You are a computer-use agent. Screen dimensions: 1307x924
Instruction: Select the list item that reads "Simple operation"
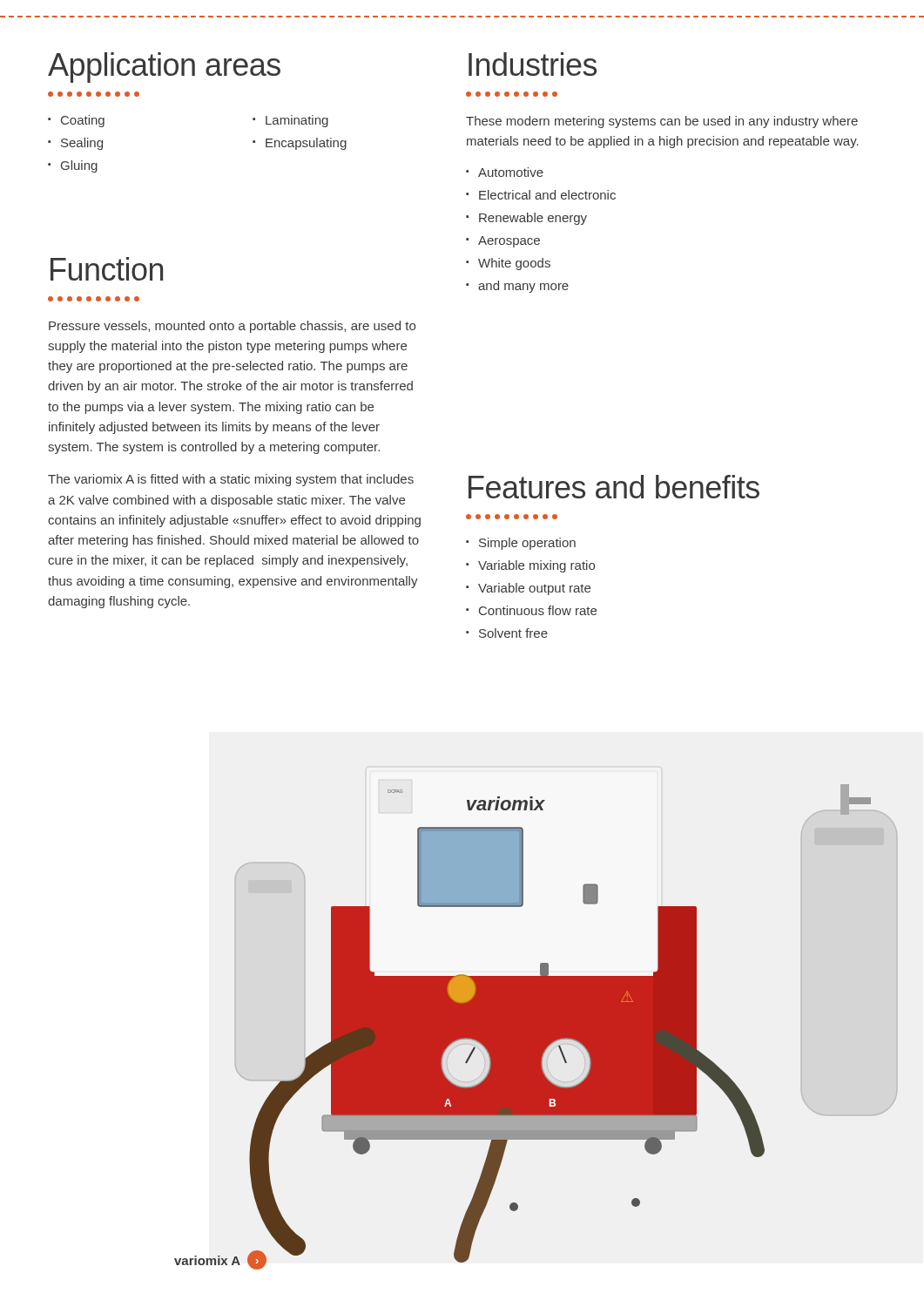pyautogui.click(x=527, y=542)
